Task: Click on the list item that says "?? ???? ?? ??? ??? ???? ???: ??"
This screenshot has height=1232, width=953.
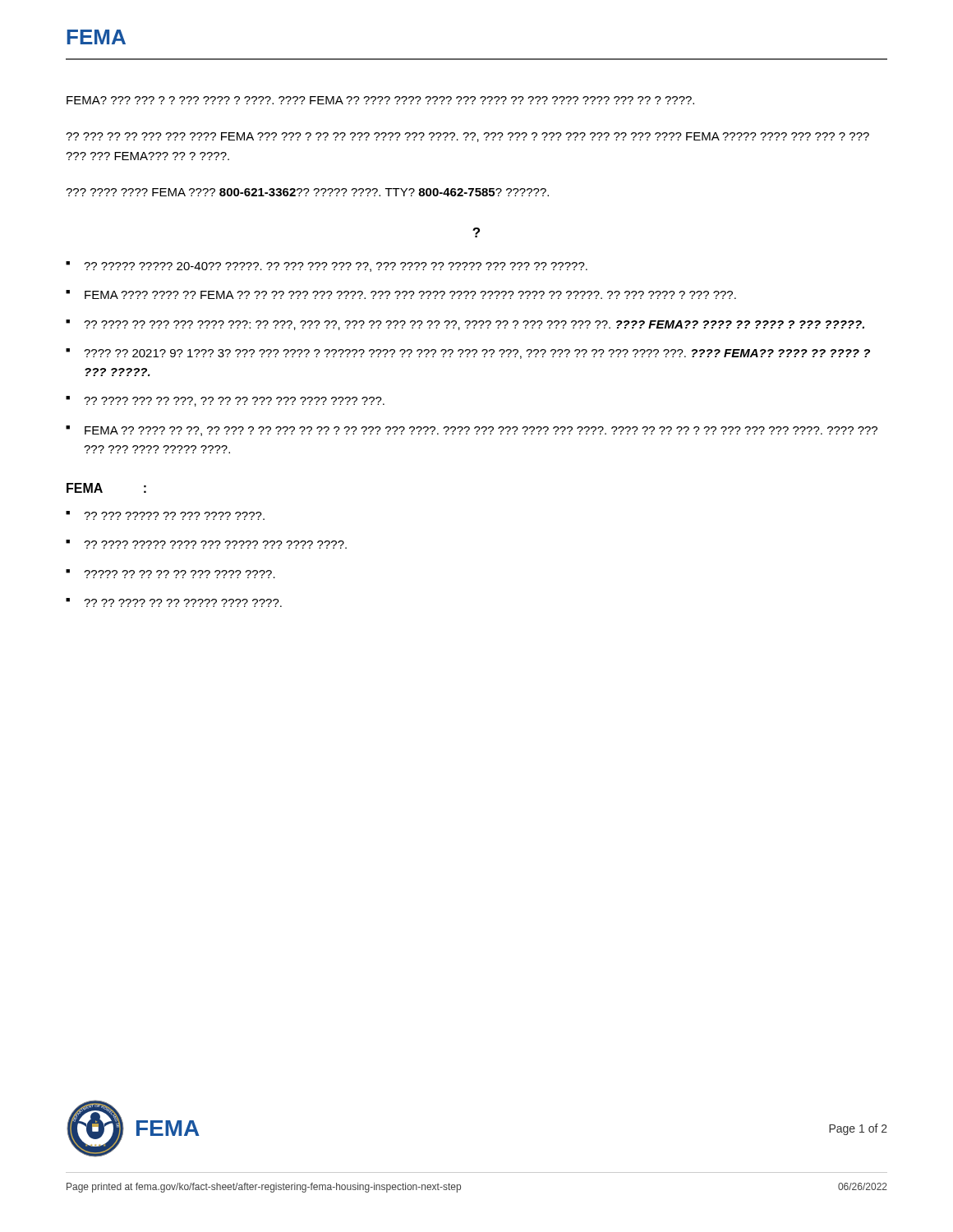Action: (475, 324)
